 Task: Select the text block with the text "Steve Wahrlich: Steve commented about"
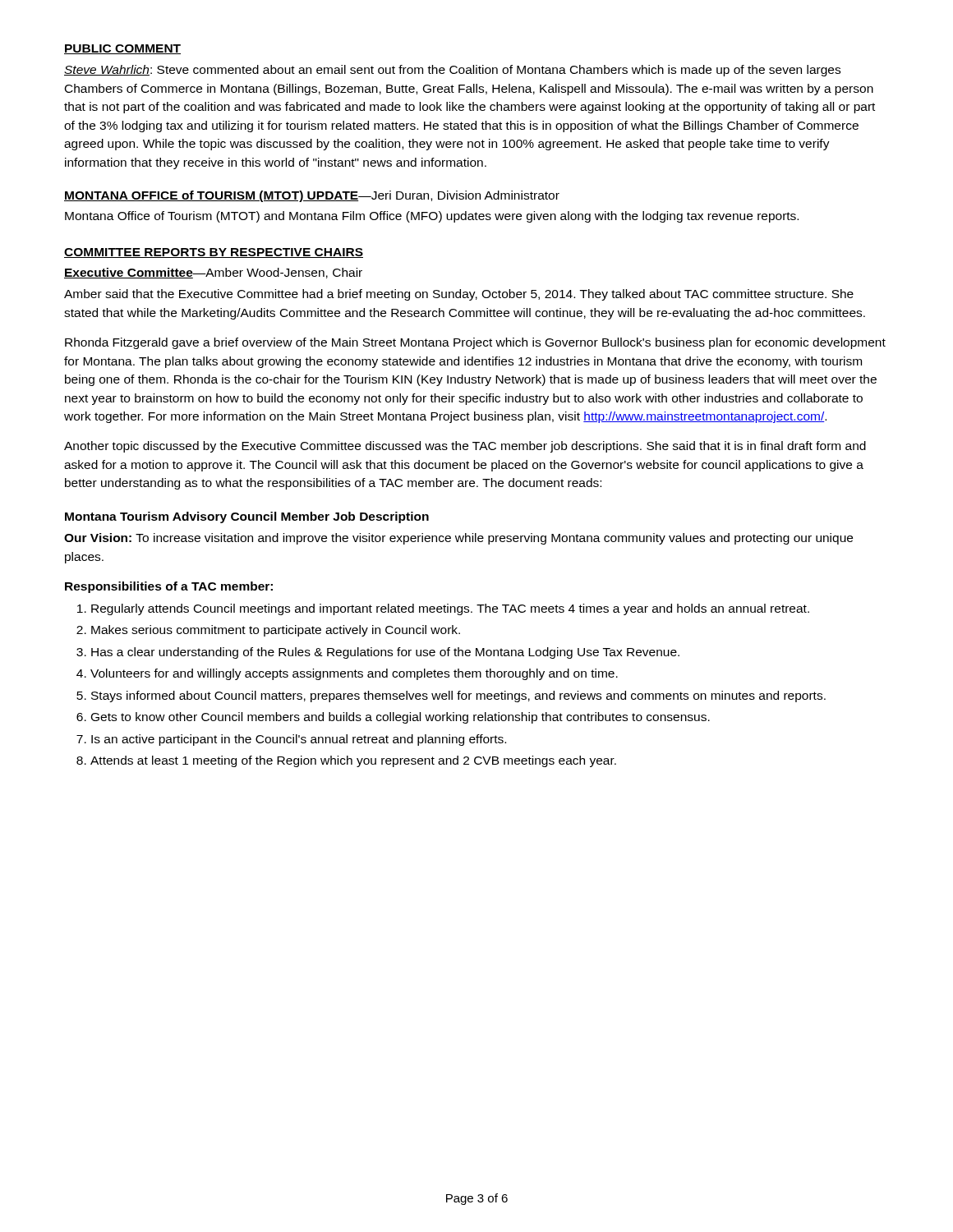[x=476, y=116]
